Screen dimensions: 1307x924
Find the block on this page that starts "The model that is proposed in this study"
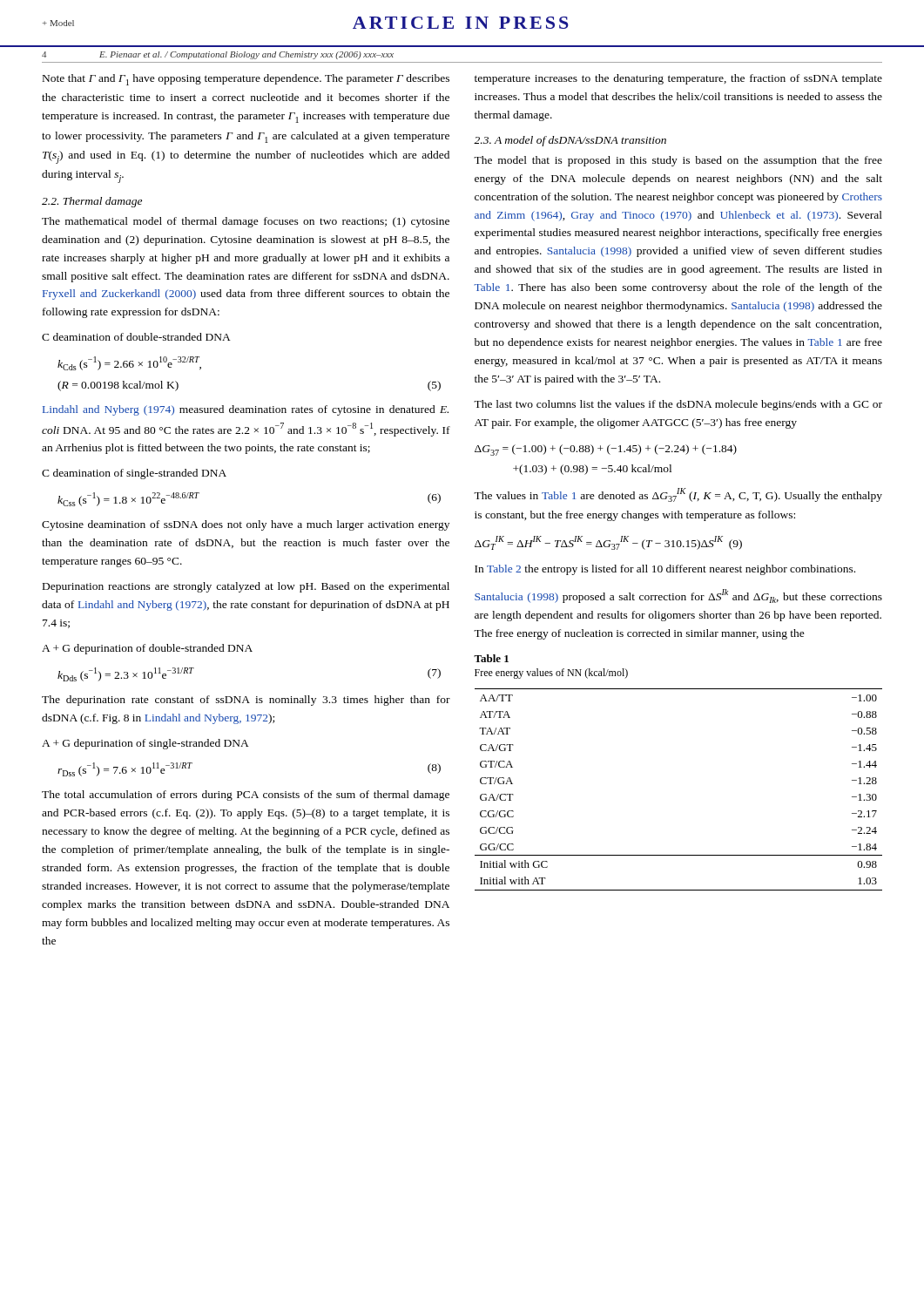[678, 269]
